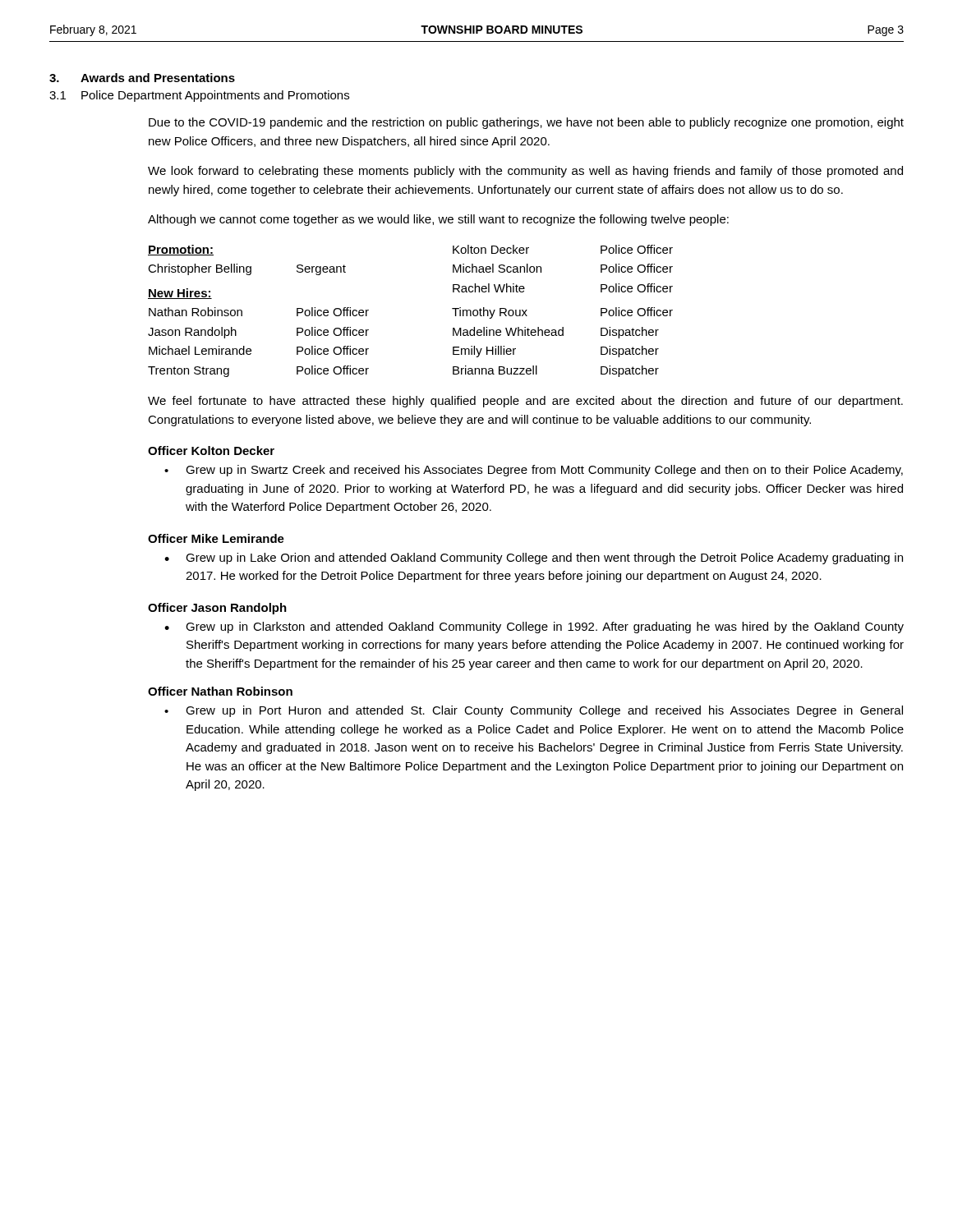The image size is (953, 1232).
Task: Find the text block with the text "Although we cannot"
Action: pos(439,219)
